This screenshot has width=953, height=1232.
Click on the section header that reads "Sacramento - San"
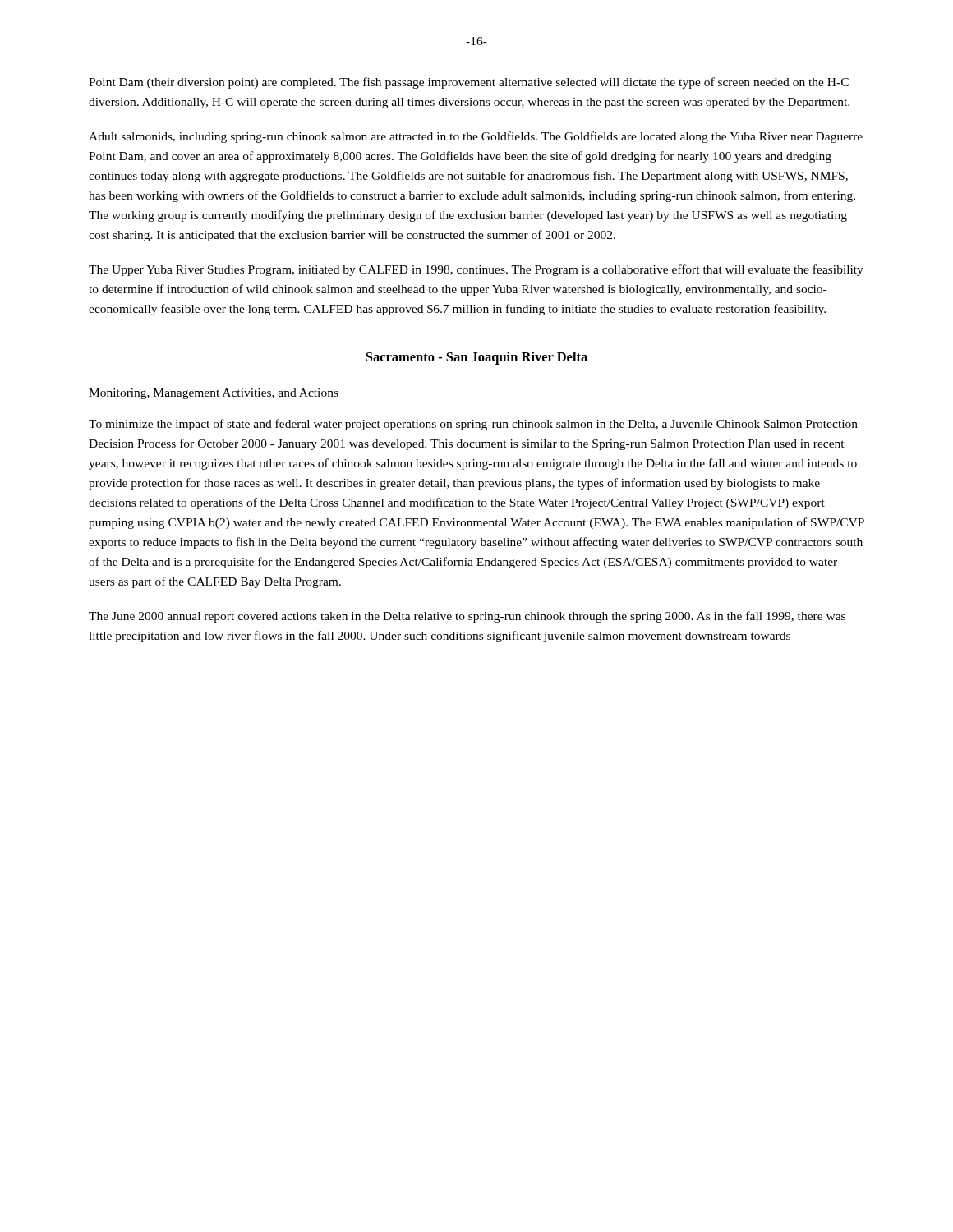coord(476,357)
